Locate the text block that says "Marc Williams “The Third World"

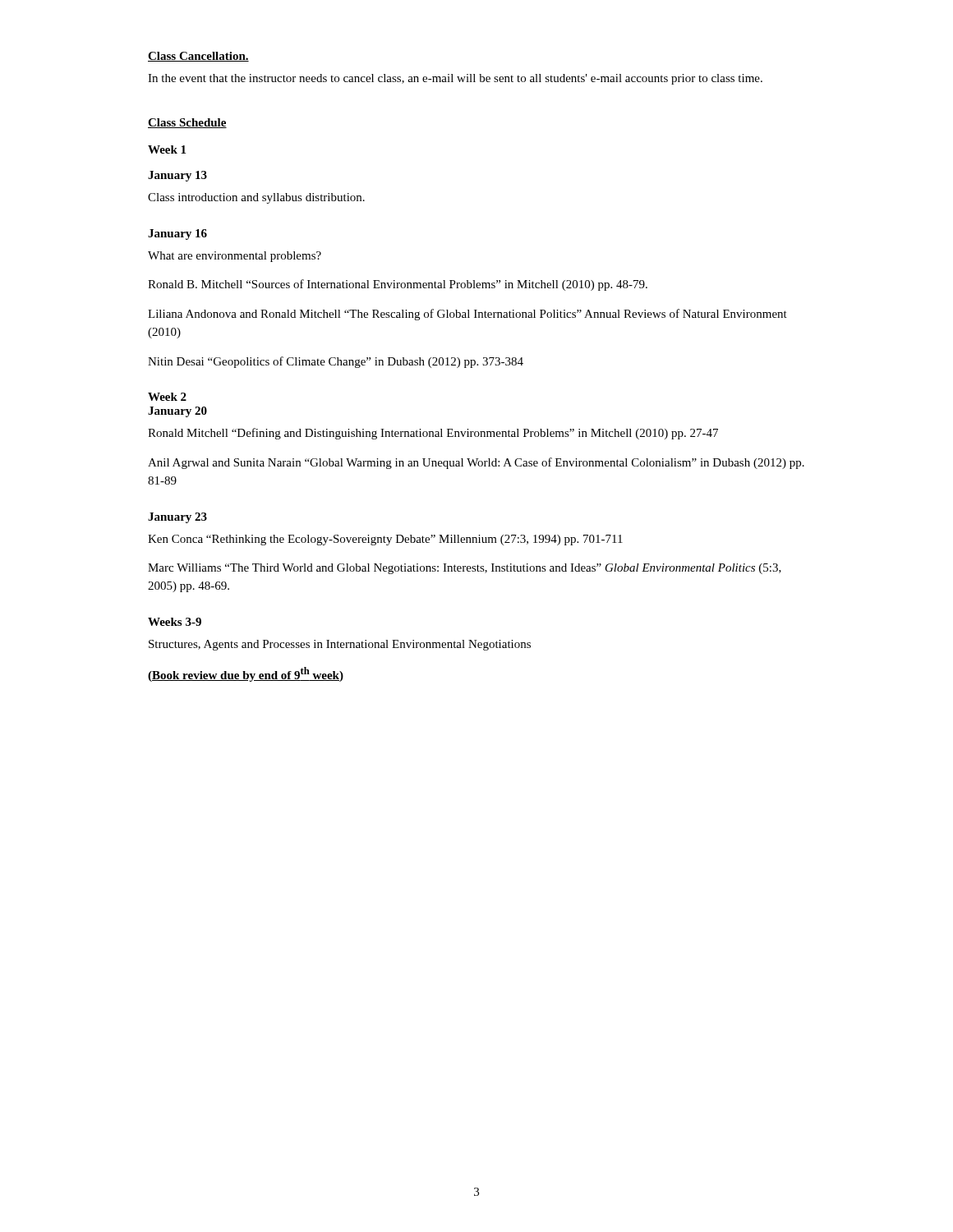click(x=465, y=577)
